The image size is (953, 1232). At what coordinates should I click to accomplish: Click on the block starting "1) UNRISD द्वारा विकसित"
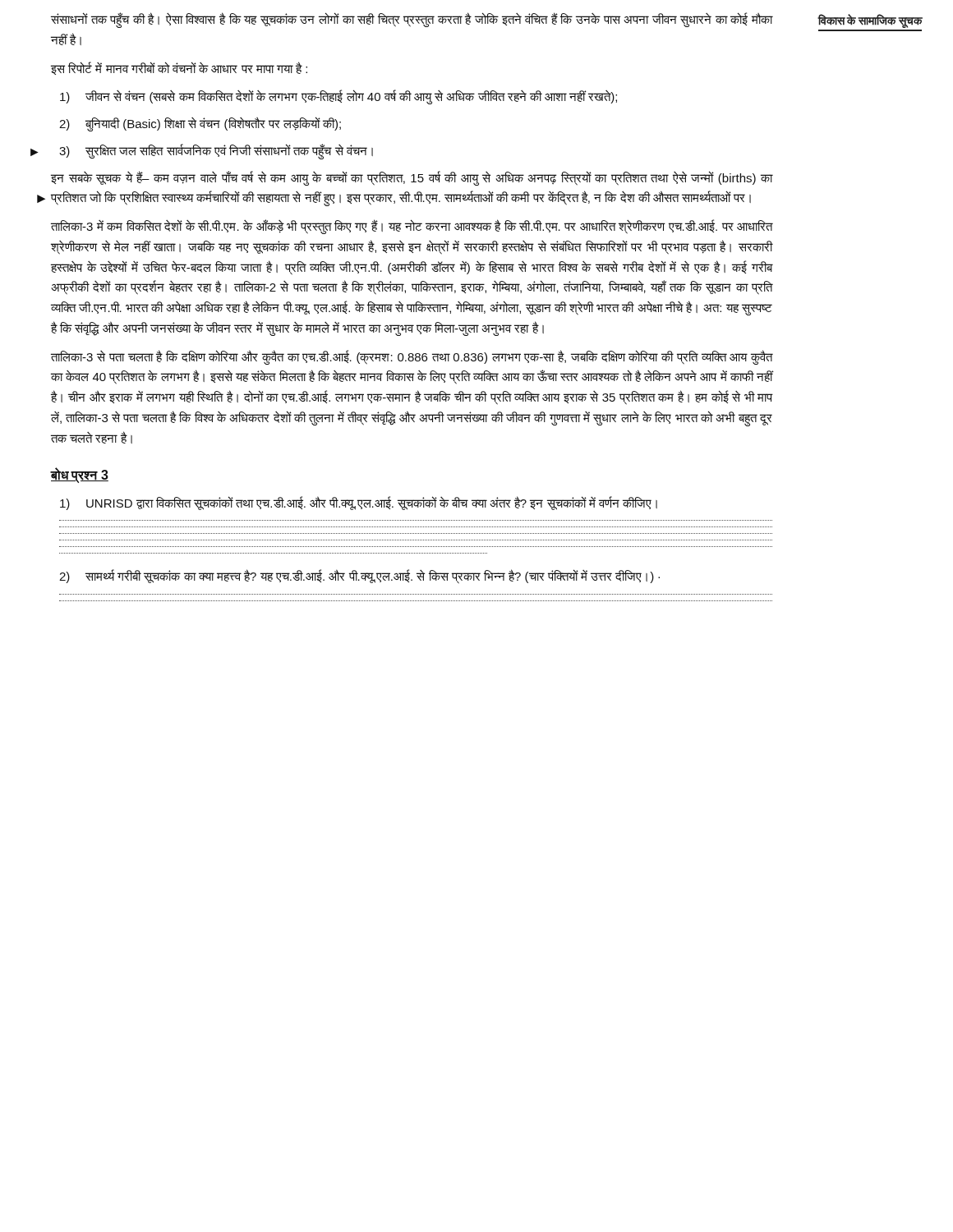(416, 503)
